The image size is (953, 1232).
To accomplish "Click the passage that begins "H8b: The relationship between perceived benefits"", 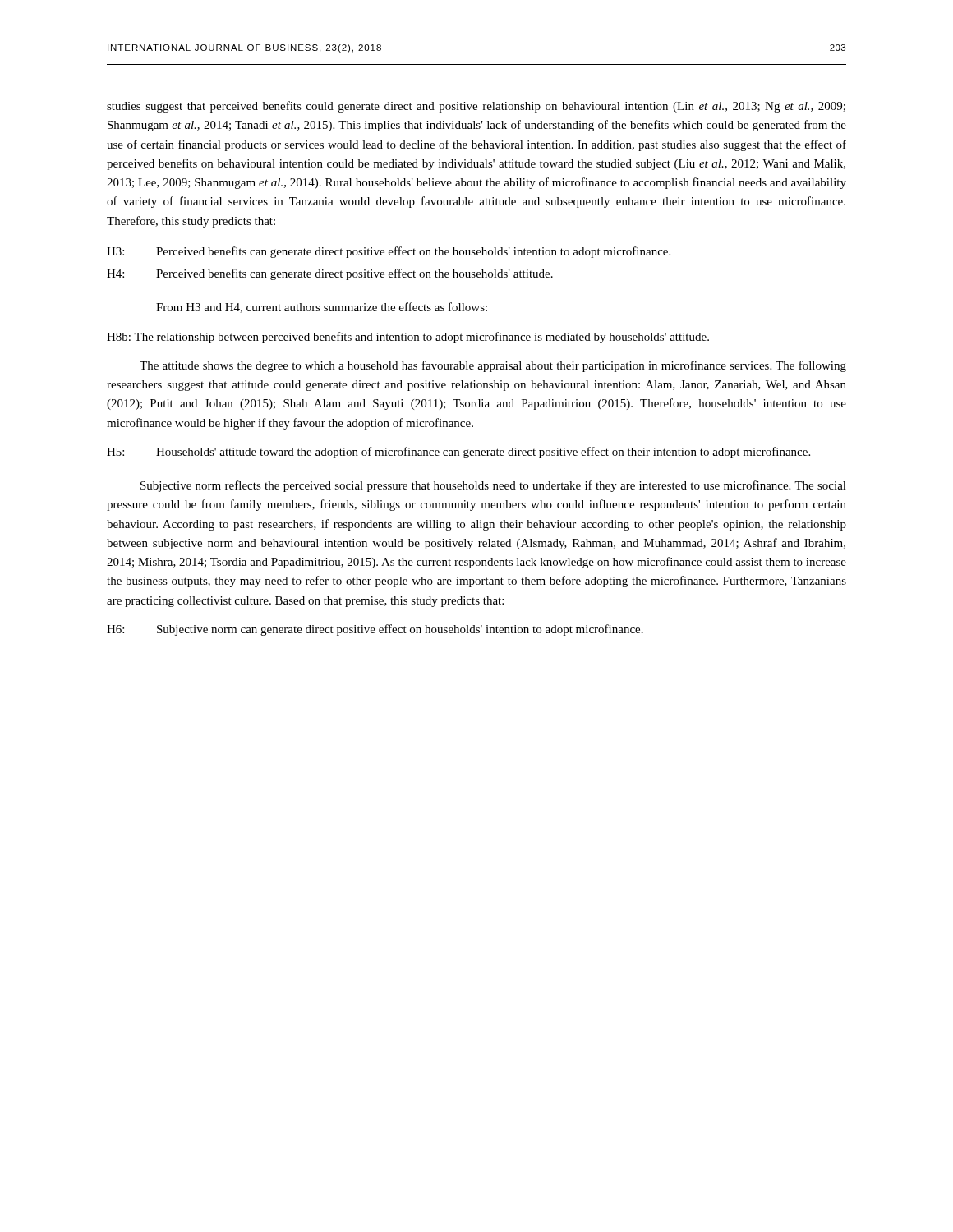I will point(408,336).
